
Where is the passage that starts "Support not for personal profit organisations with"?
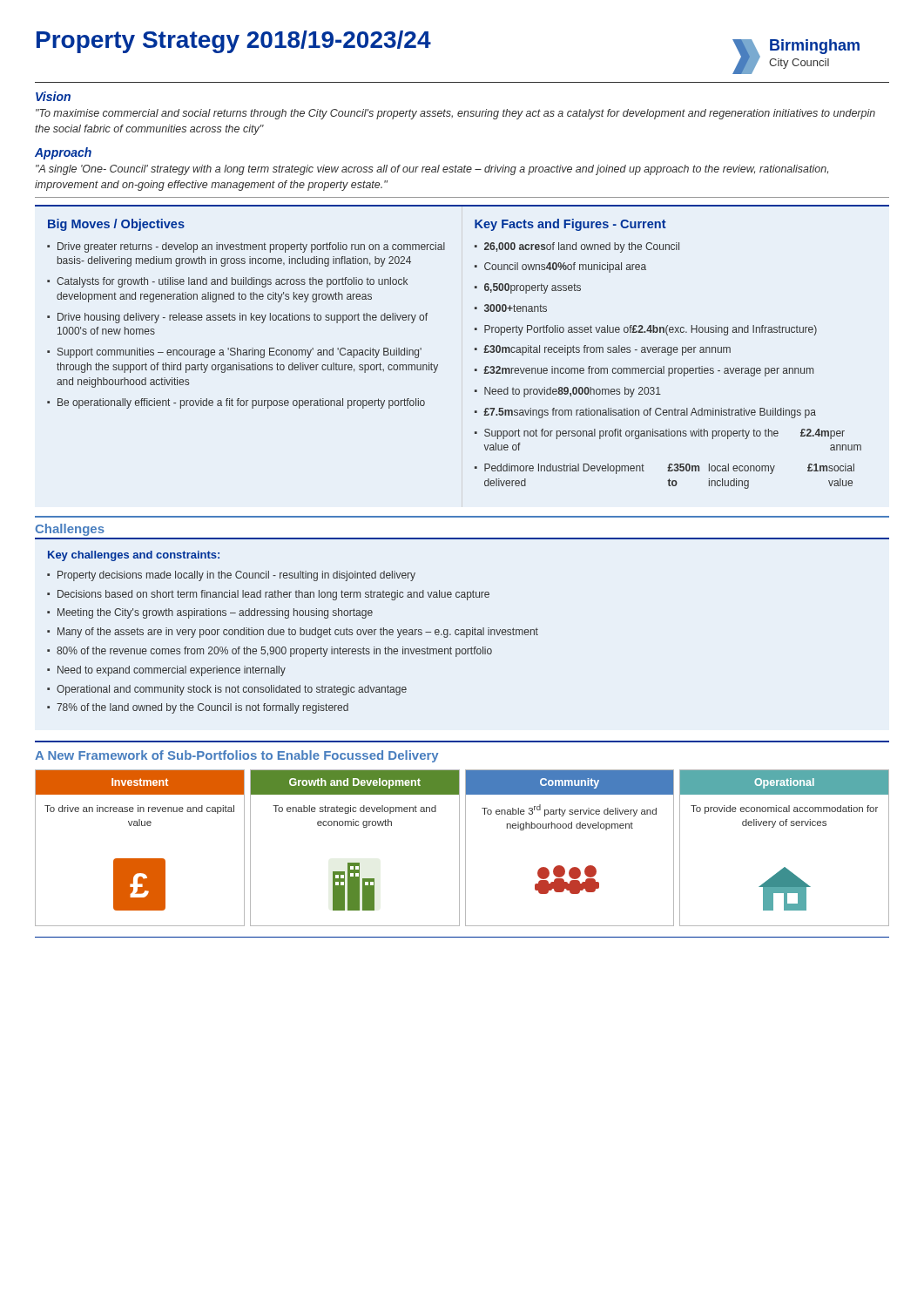(673, 440)
